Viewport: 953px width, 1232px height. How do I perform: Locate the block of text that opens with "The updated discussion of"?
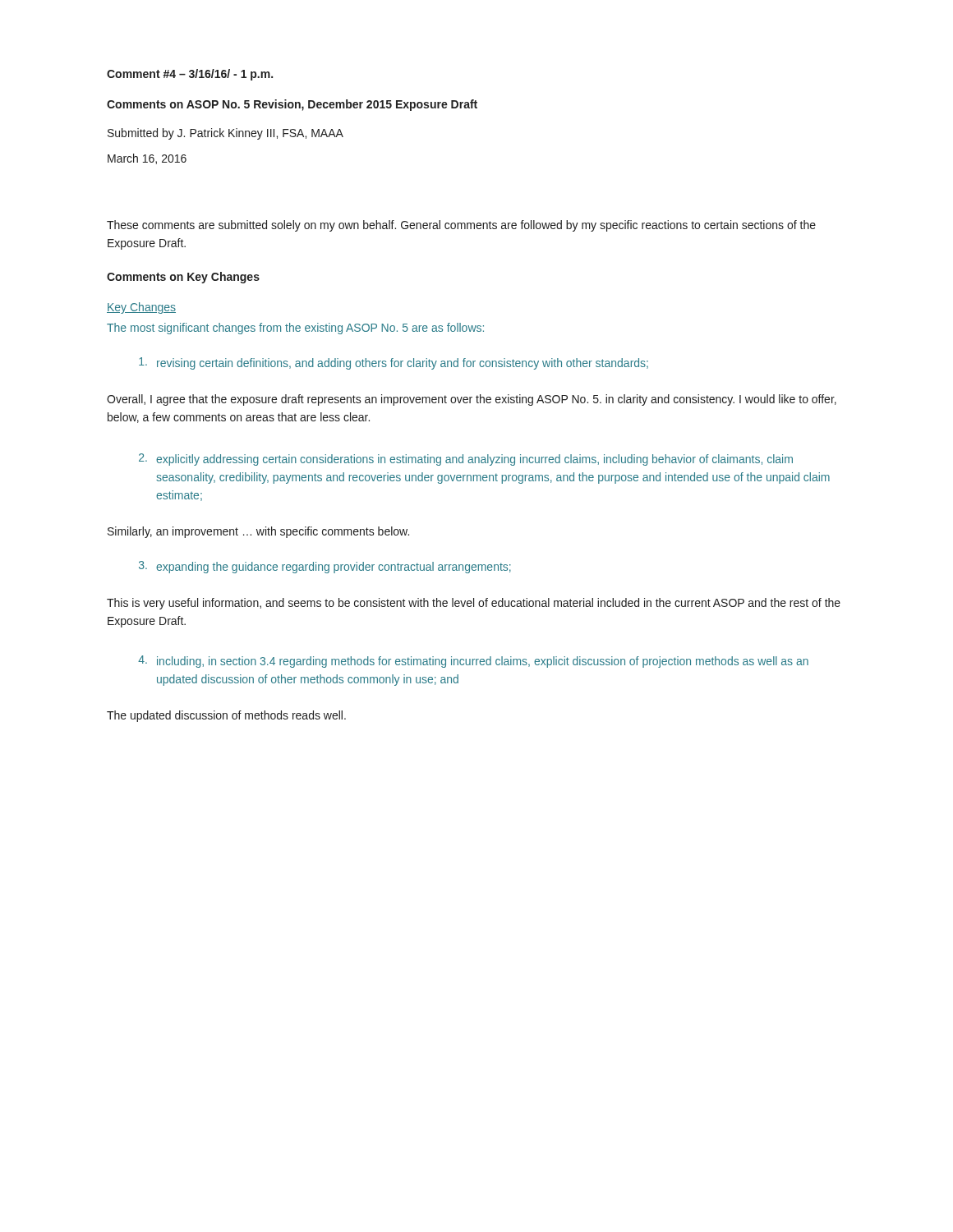click(x=226, y=716)
